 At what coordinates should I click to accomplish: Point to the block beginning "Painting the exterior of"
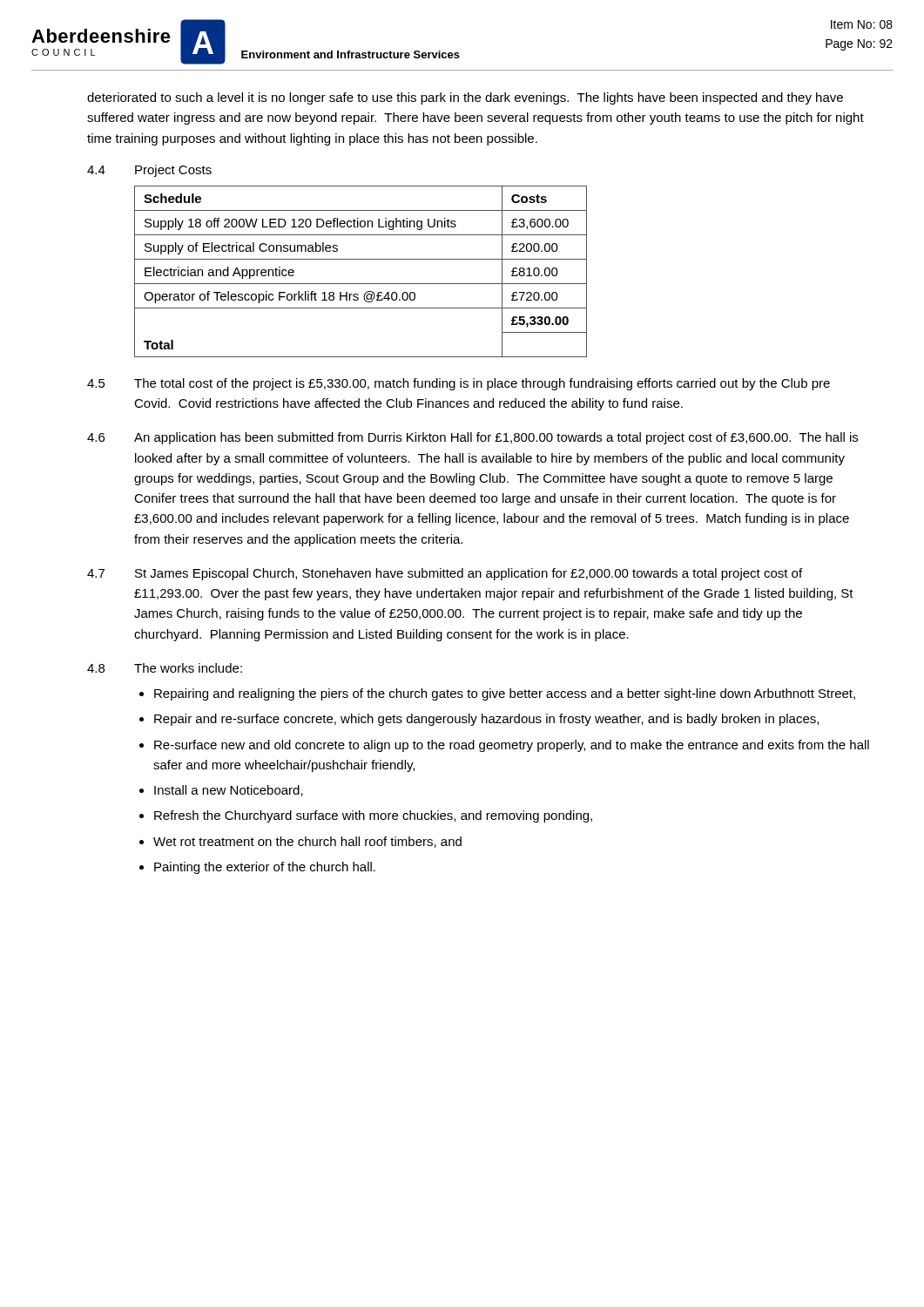[x=265, y=866]
